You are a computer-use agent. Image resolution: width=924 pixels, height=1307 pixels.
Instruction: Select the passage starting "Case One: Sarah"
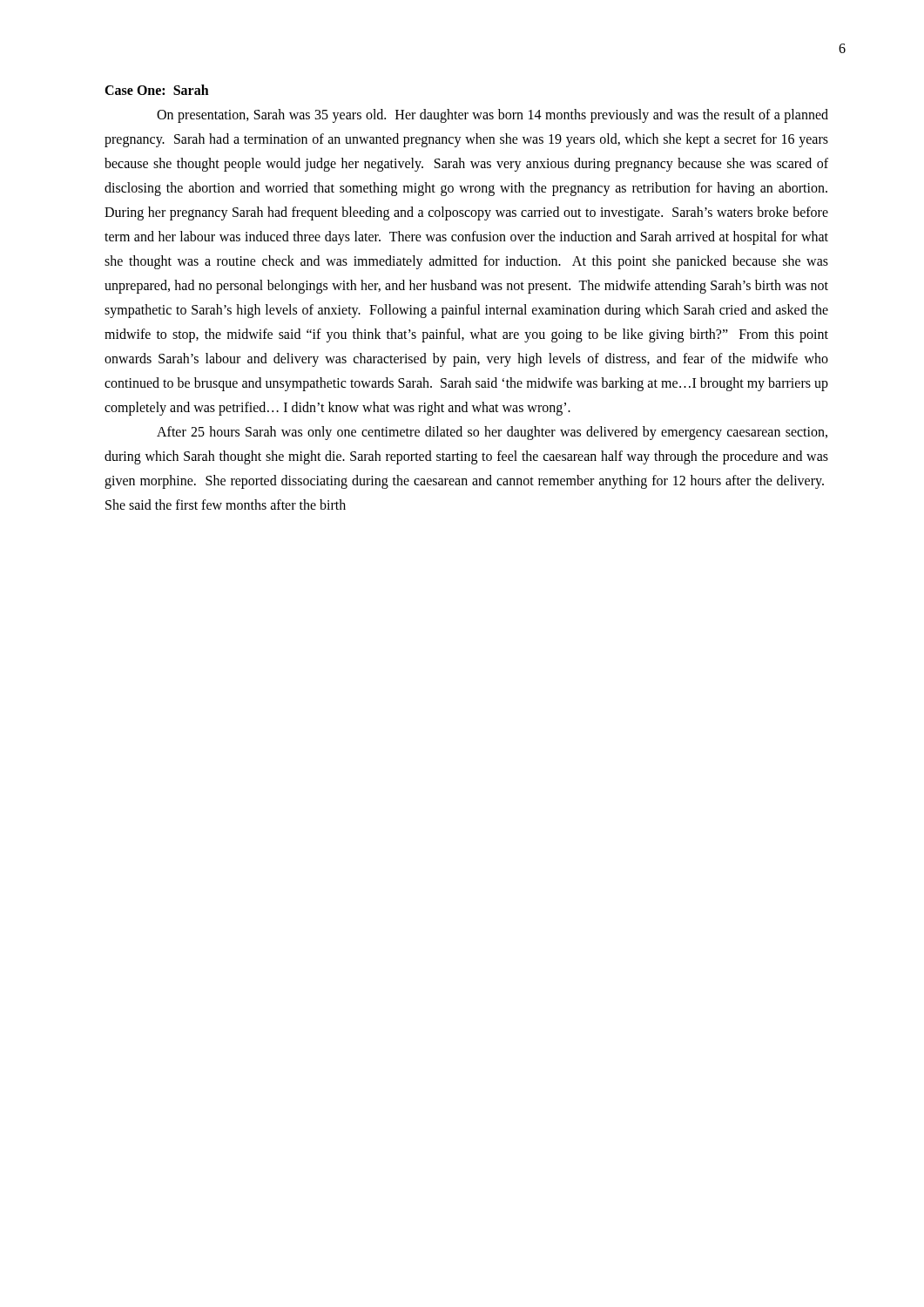tap(157, 90)
